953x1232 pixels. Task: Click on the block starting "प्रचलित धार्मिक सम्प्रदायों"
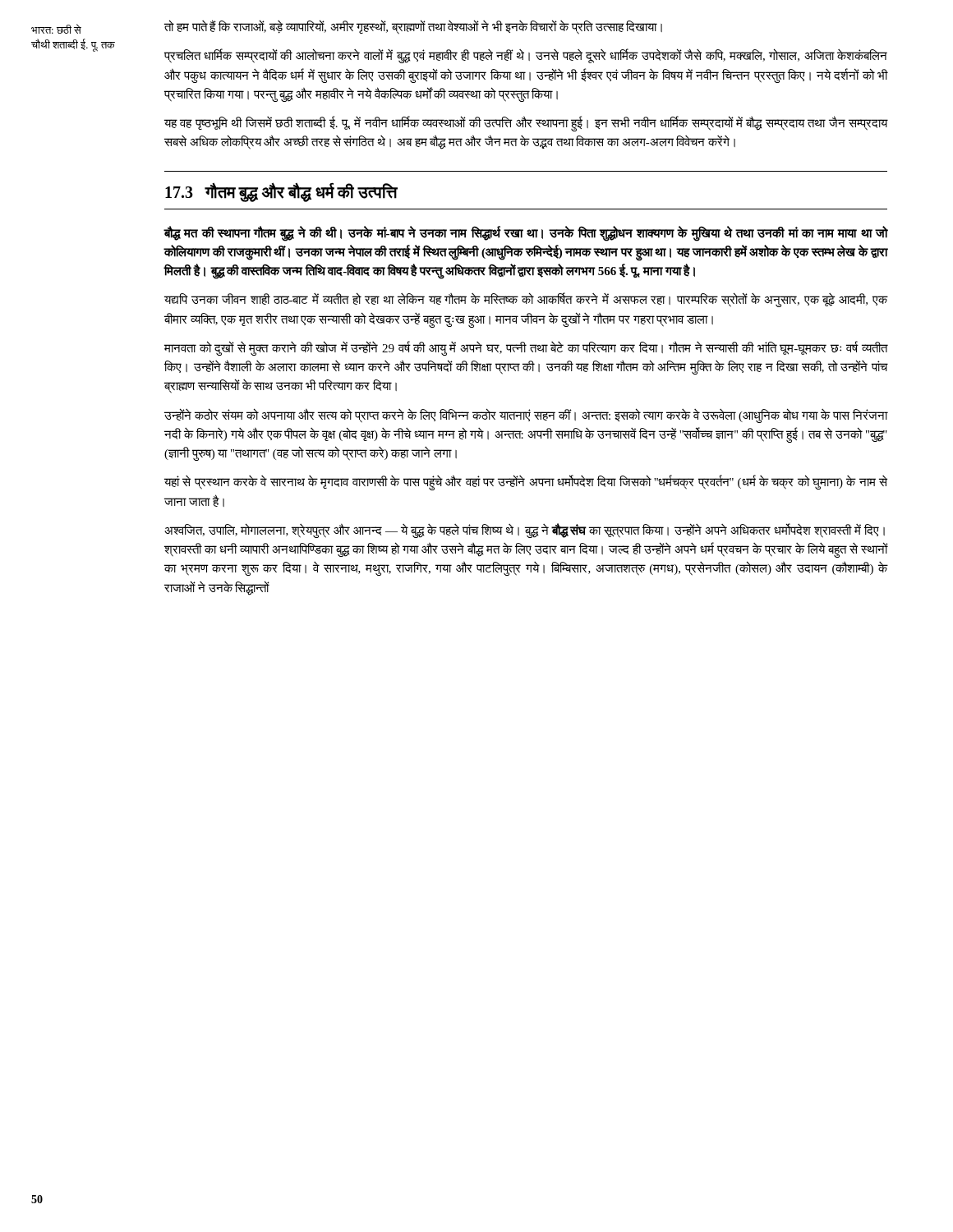(526, 75)
